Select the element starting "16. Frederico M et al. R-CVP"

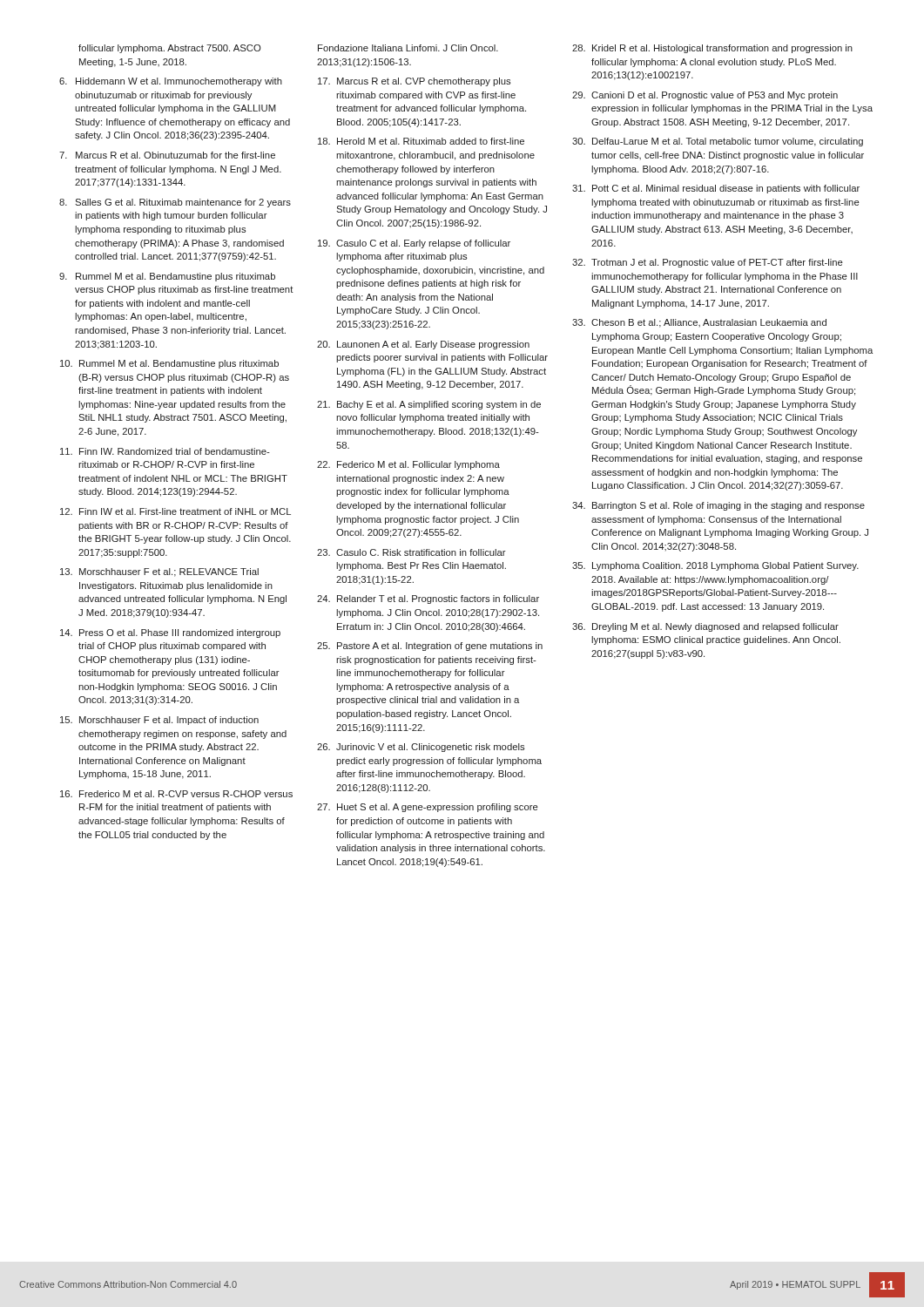point(177,815)
